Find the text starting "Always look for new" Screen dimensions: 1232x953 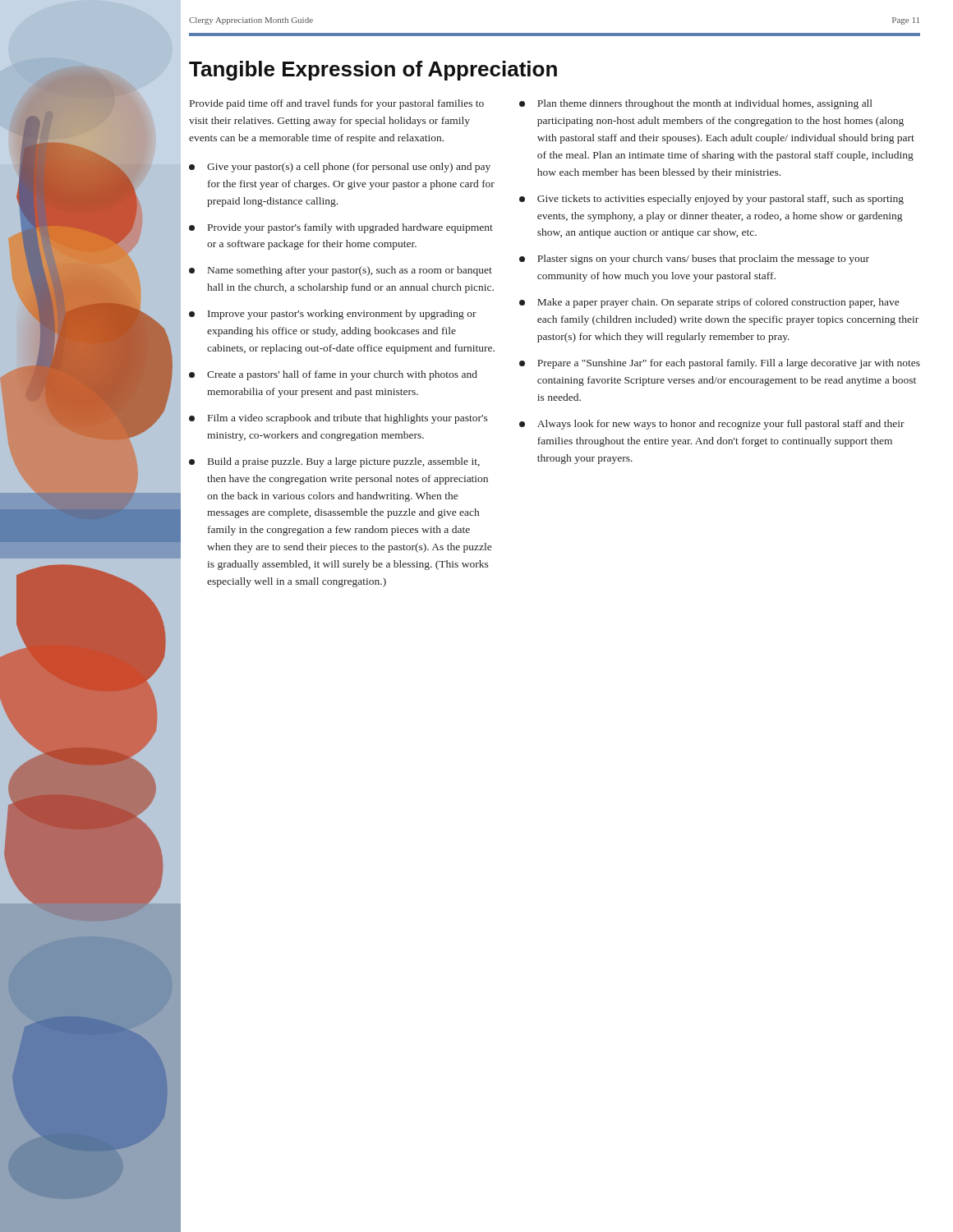[x=720, y=441]
